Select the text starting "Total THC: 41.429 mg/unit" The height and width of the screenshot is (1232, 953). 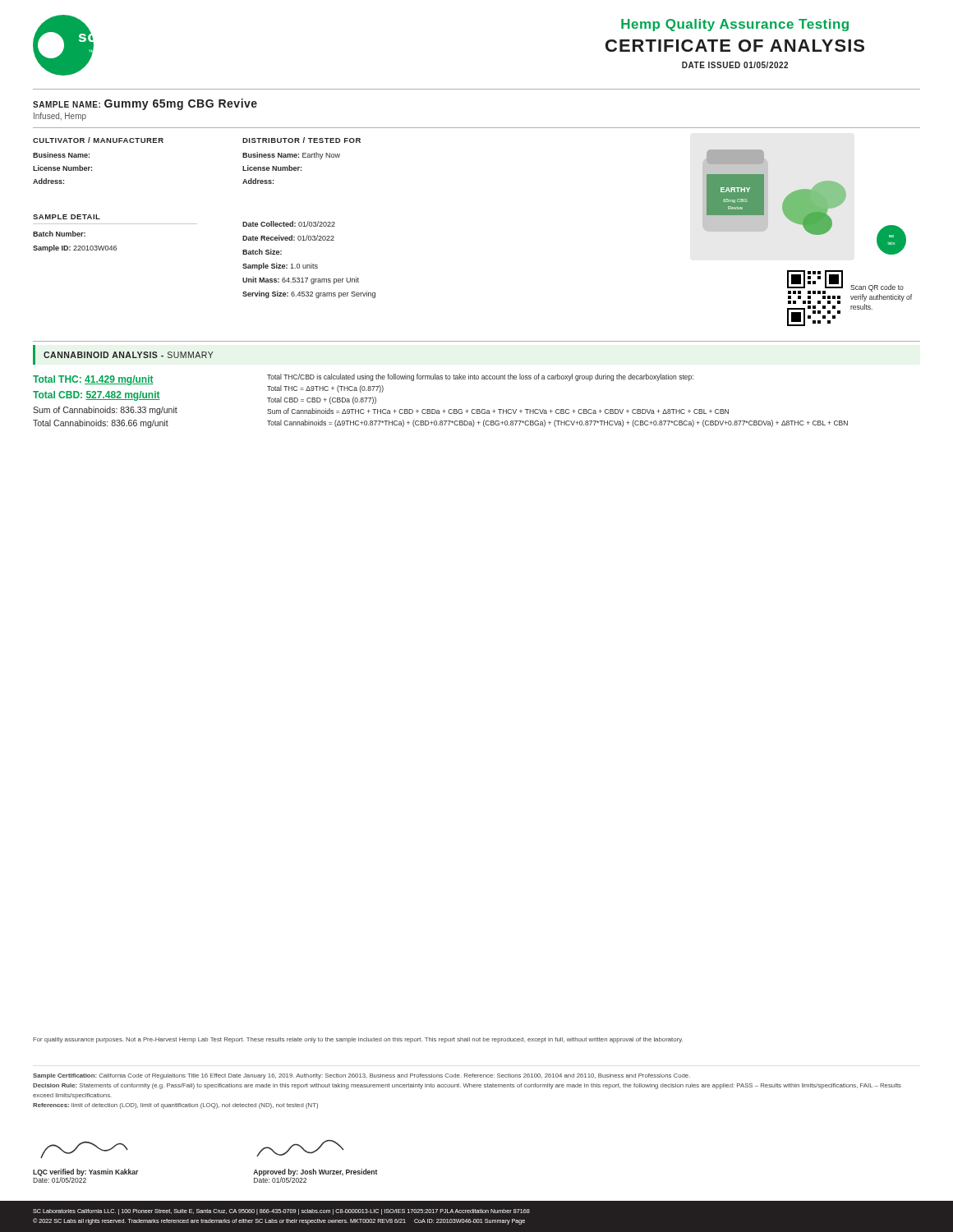click(93, 379)
